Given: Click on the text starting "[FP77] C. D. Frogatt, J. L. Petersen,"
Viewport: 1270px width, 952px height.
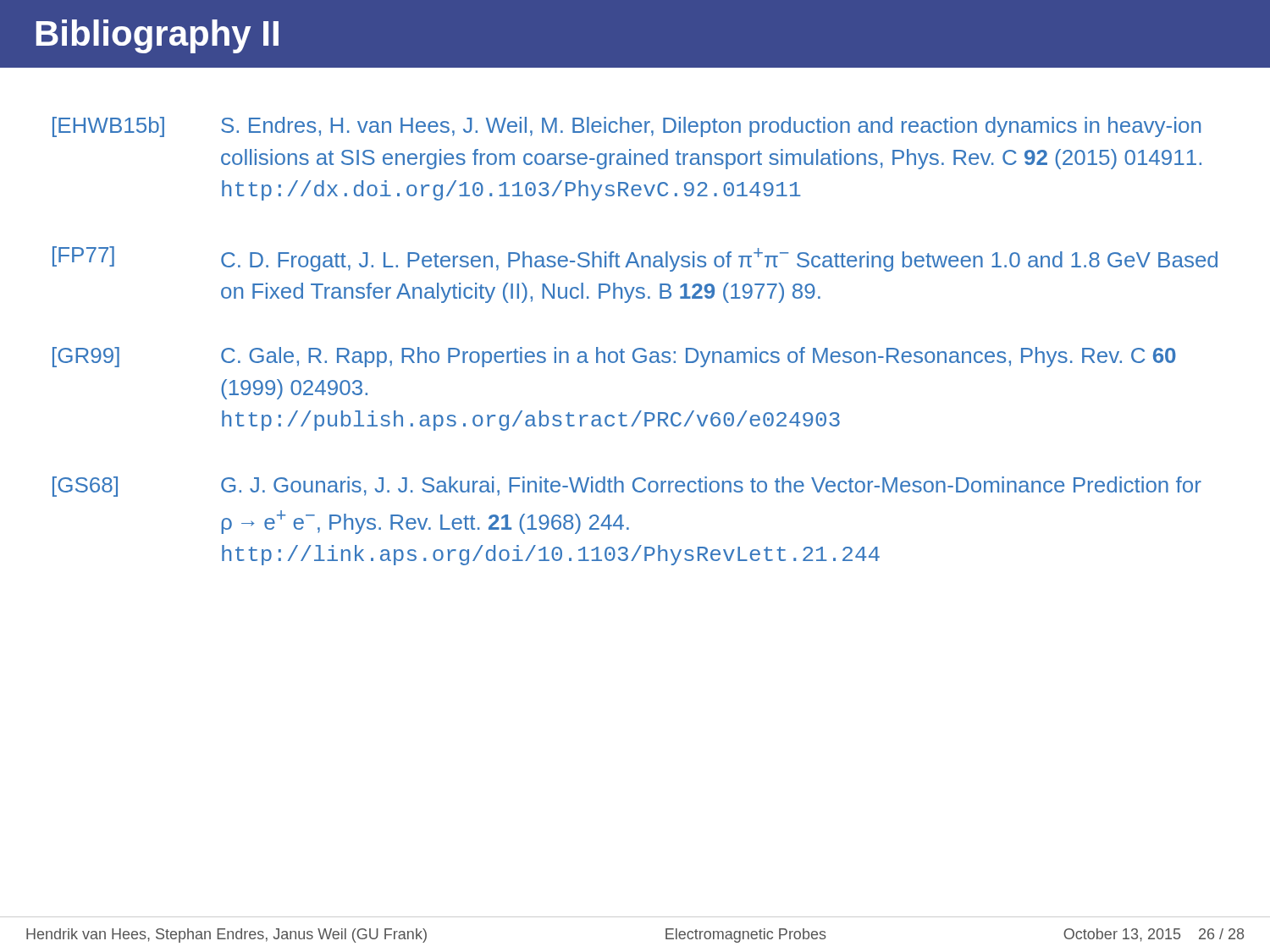Looking at the screenshot, I should (x=635, y=274).
